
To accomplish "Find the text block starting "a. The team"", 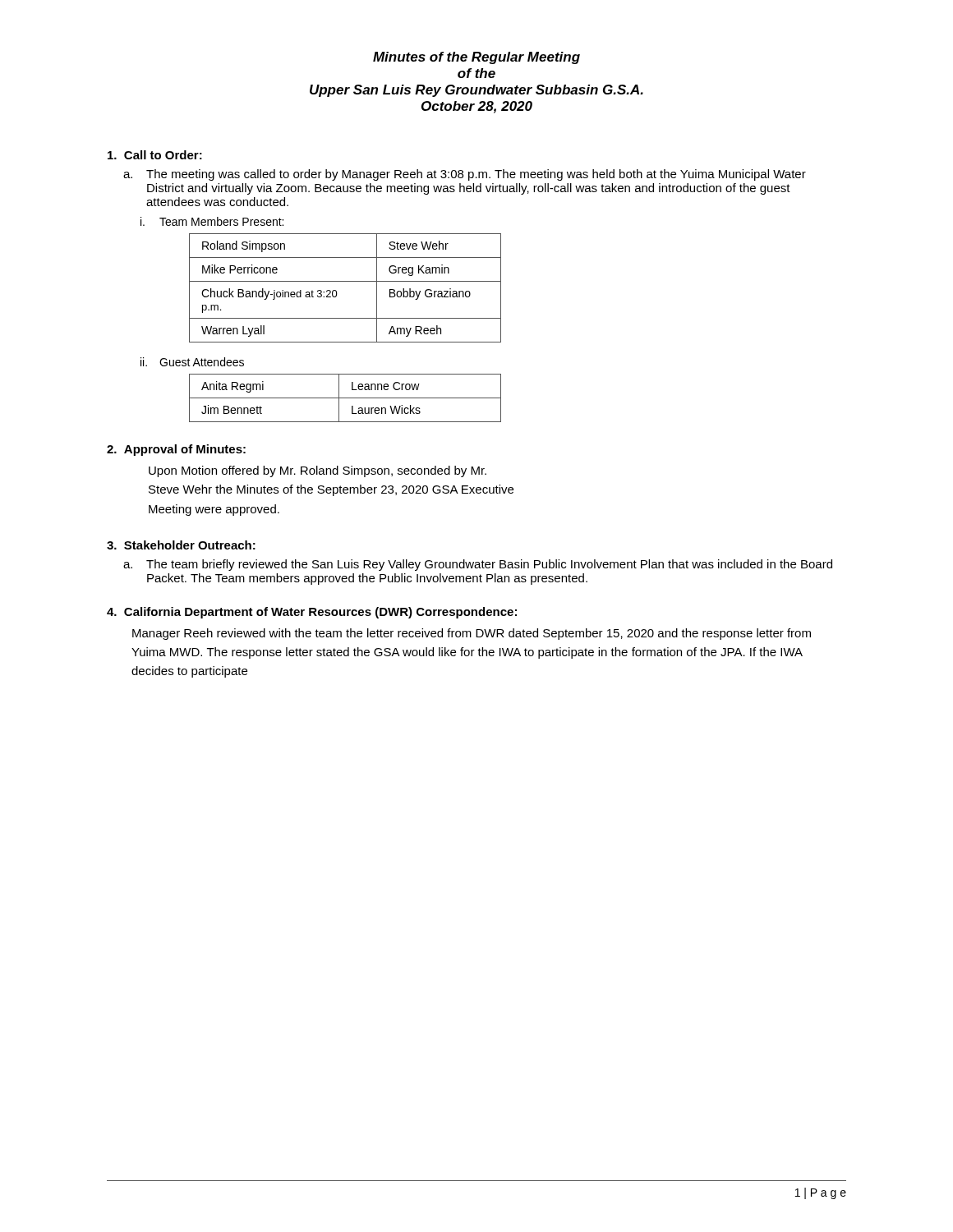I will point(485,571).
